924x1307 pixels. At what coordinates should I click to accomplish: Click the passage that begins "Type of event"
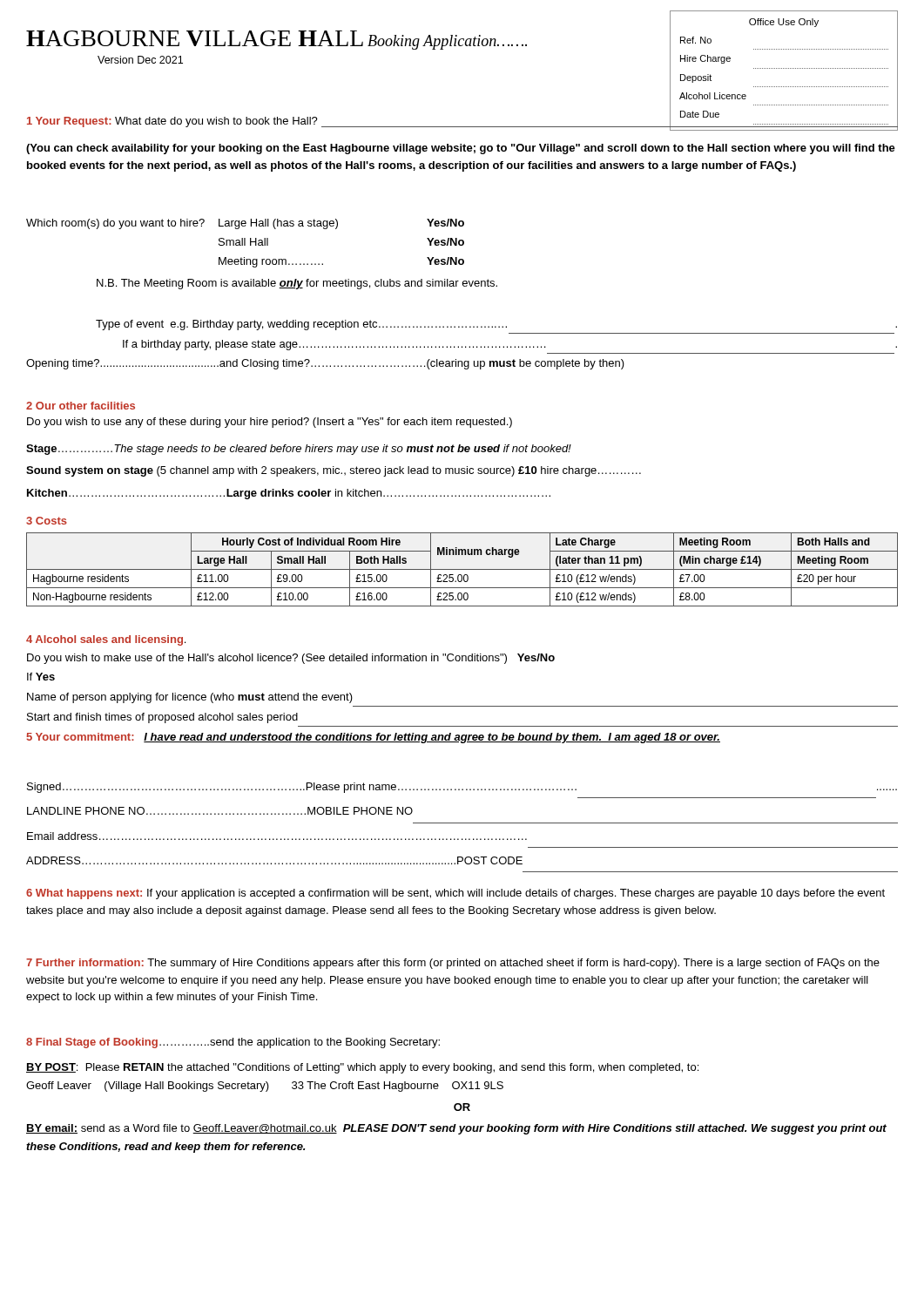[462, 343]
